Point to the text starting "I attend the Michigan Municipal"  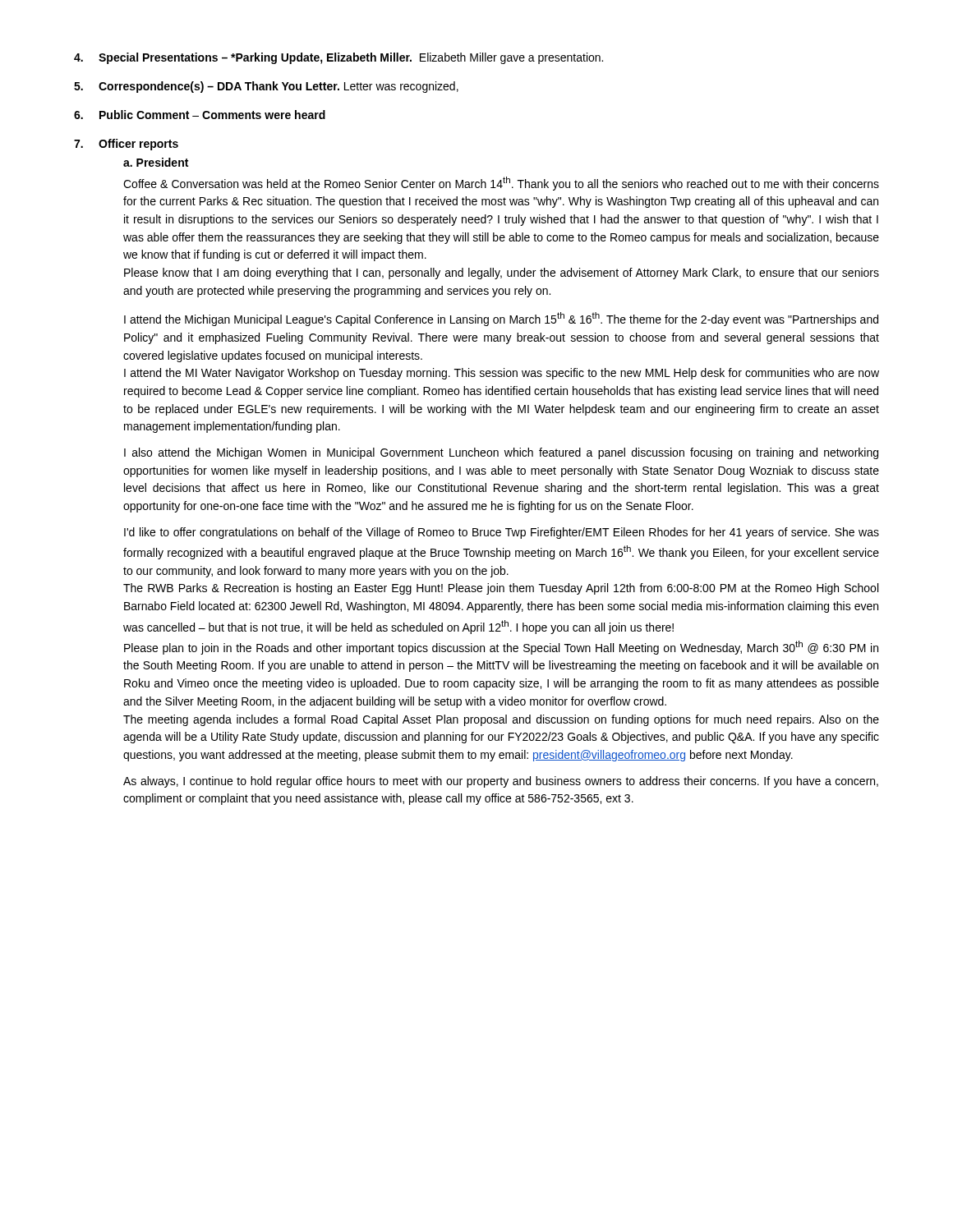[501, 372]
